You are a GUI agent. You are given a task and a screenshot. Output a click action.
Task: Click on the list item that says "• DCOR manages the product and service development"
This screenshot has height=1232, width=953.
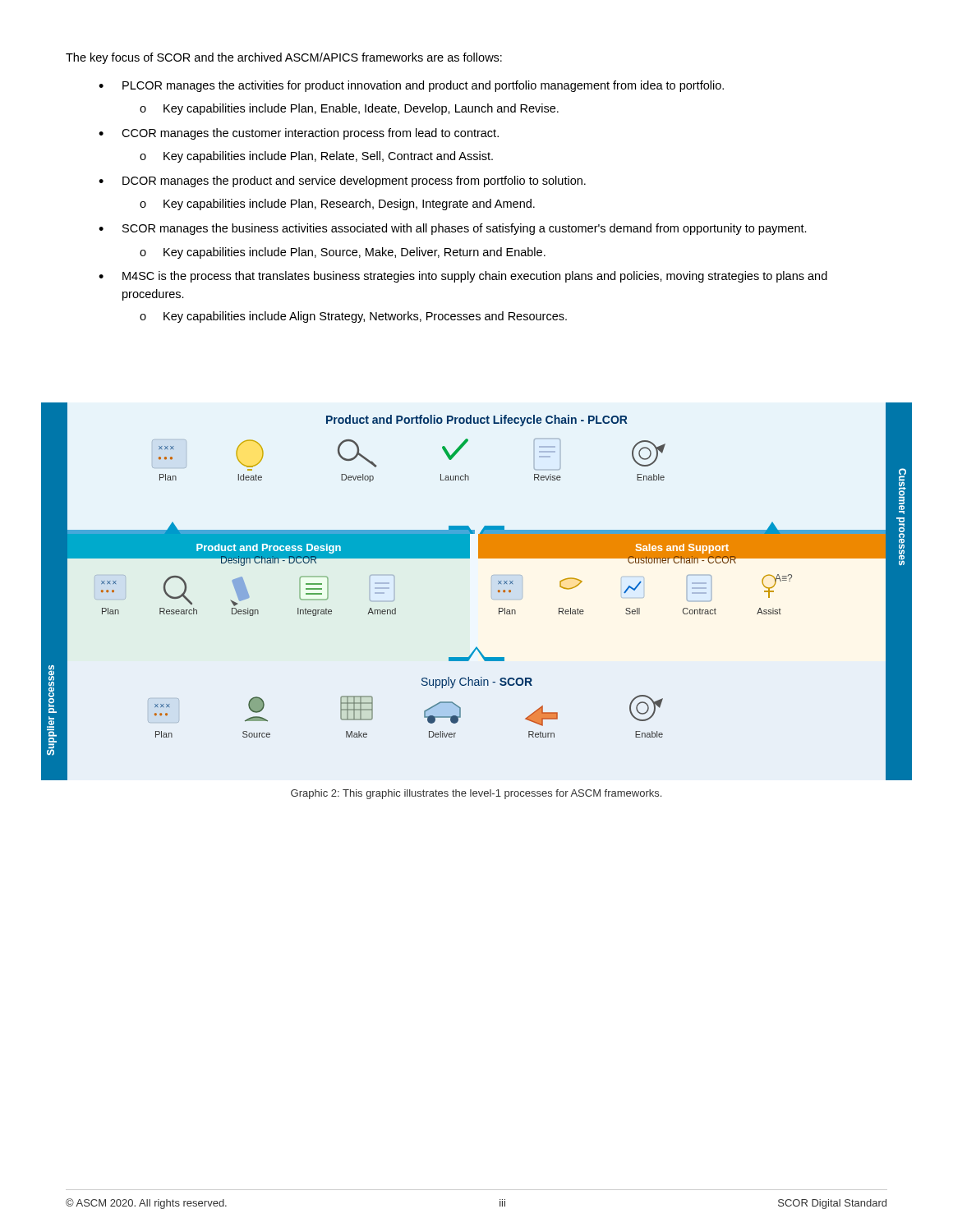click(342, 182)
